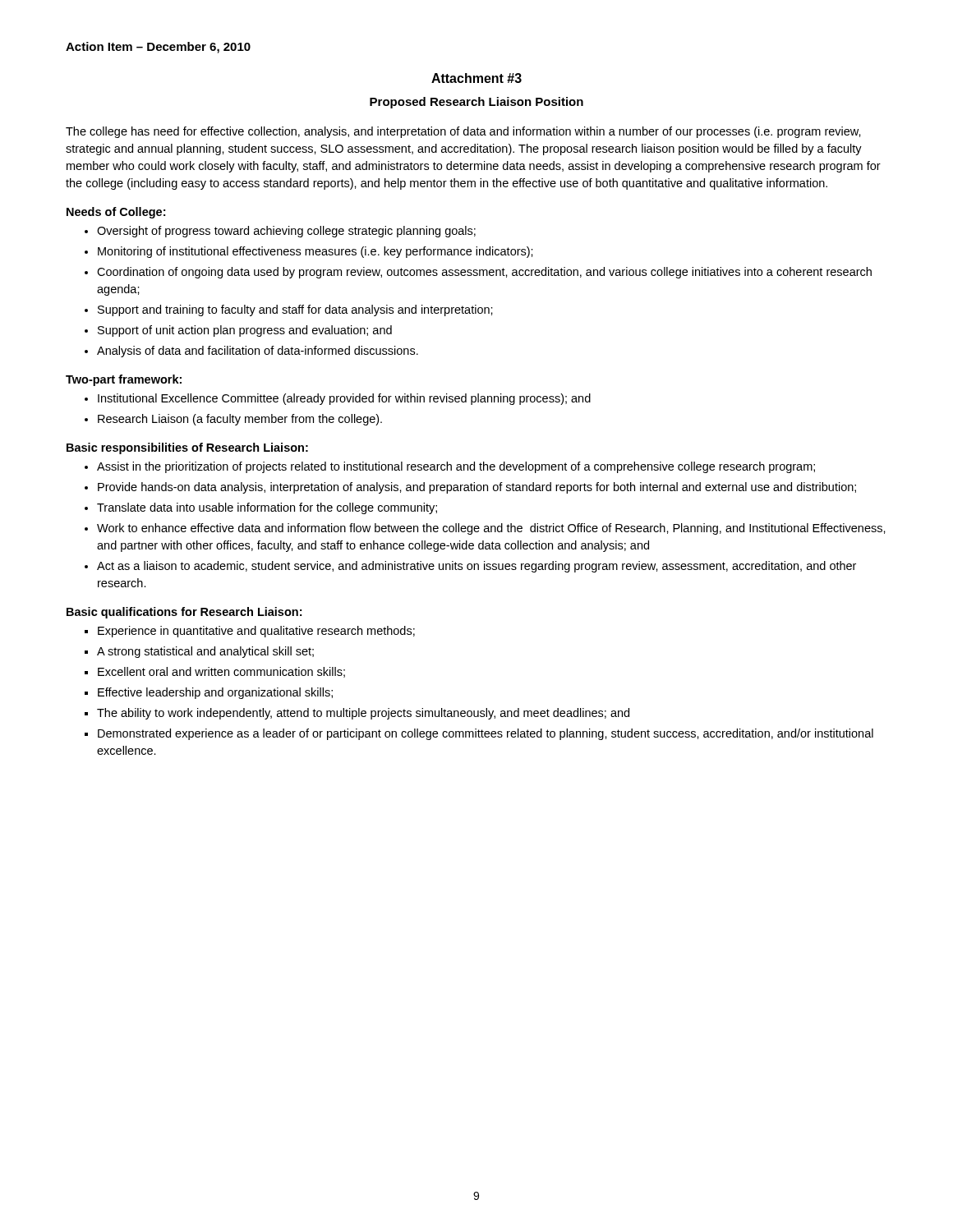Find the list item that reads "Work to enhance"
The width and height of the screenshot is (953, 1232).
click(492, 537)
